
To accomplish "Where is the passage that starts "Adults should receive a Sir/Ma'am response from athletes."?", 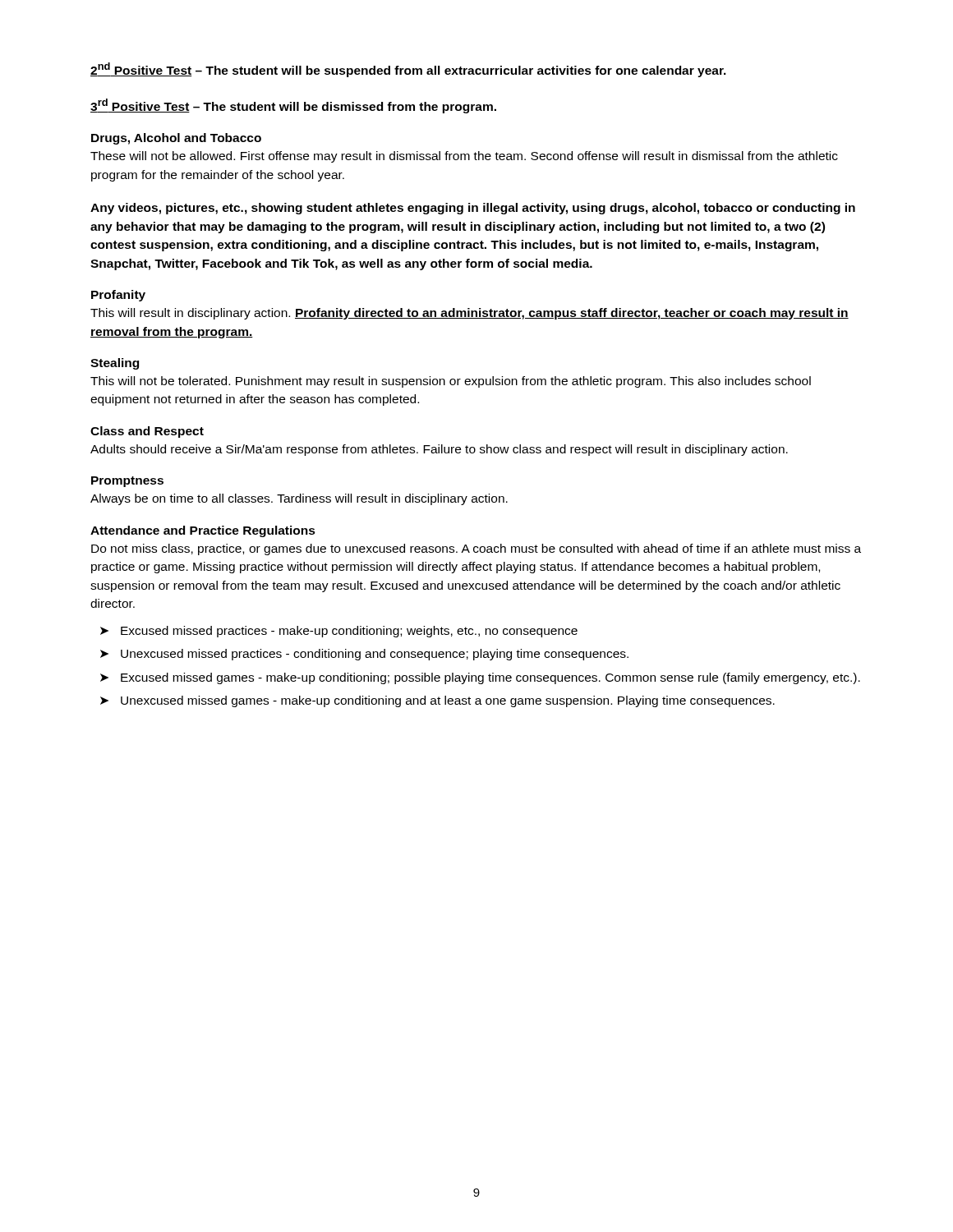I will [x=476, y=449].
